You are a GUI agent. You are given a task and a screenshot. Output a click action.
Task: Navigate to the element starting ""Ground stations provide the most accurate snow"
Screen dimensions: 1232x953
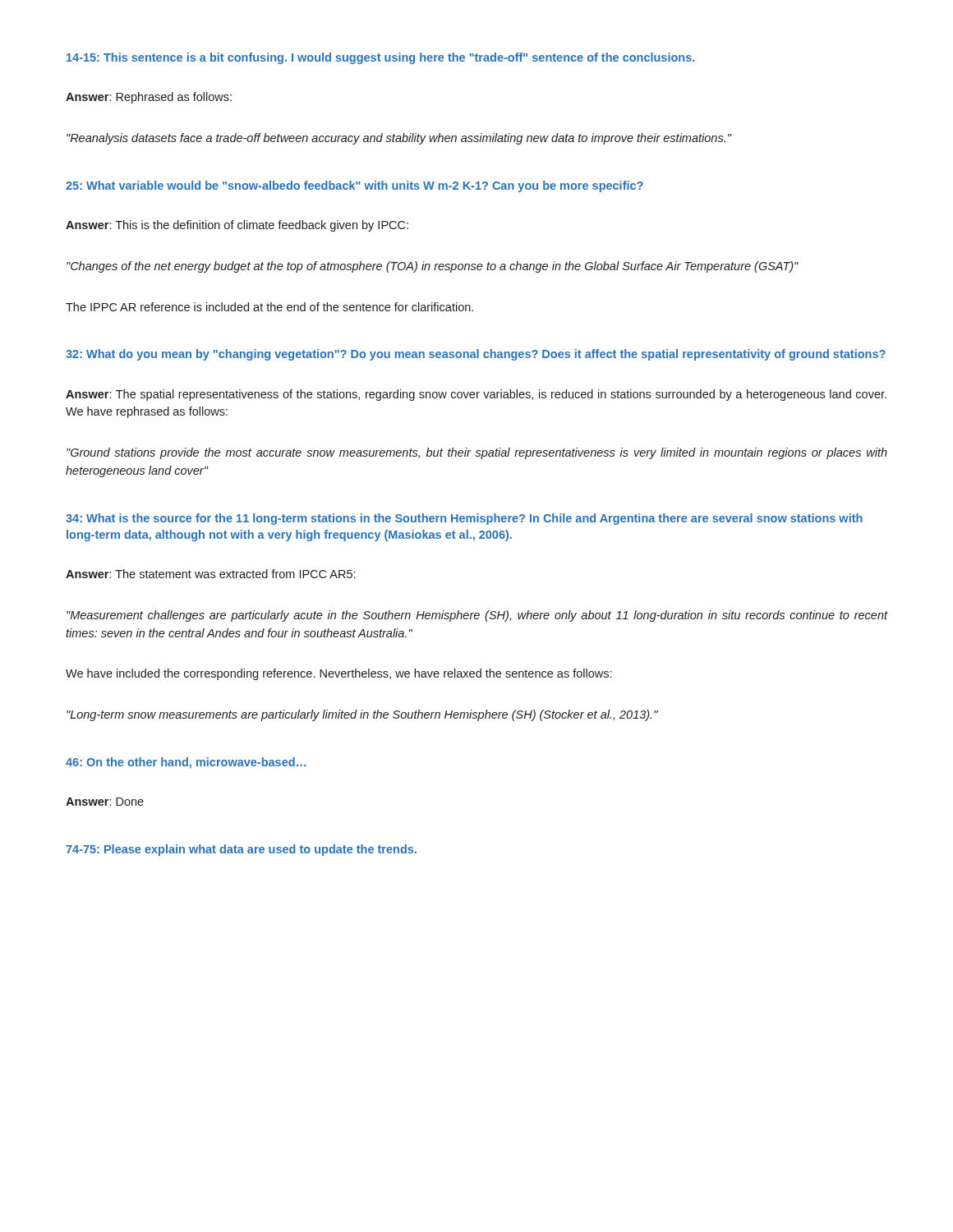point(476,462)
